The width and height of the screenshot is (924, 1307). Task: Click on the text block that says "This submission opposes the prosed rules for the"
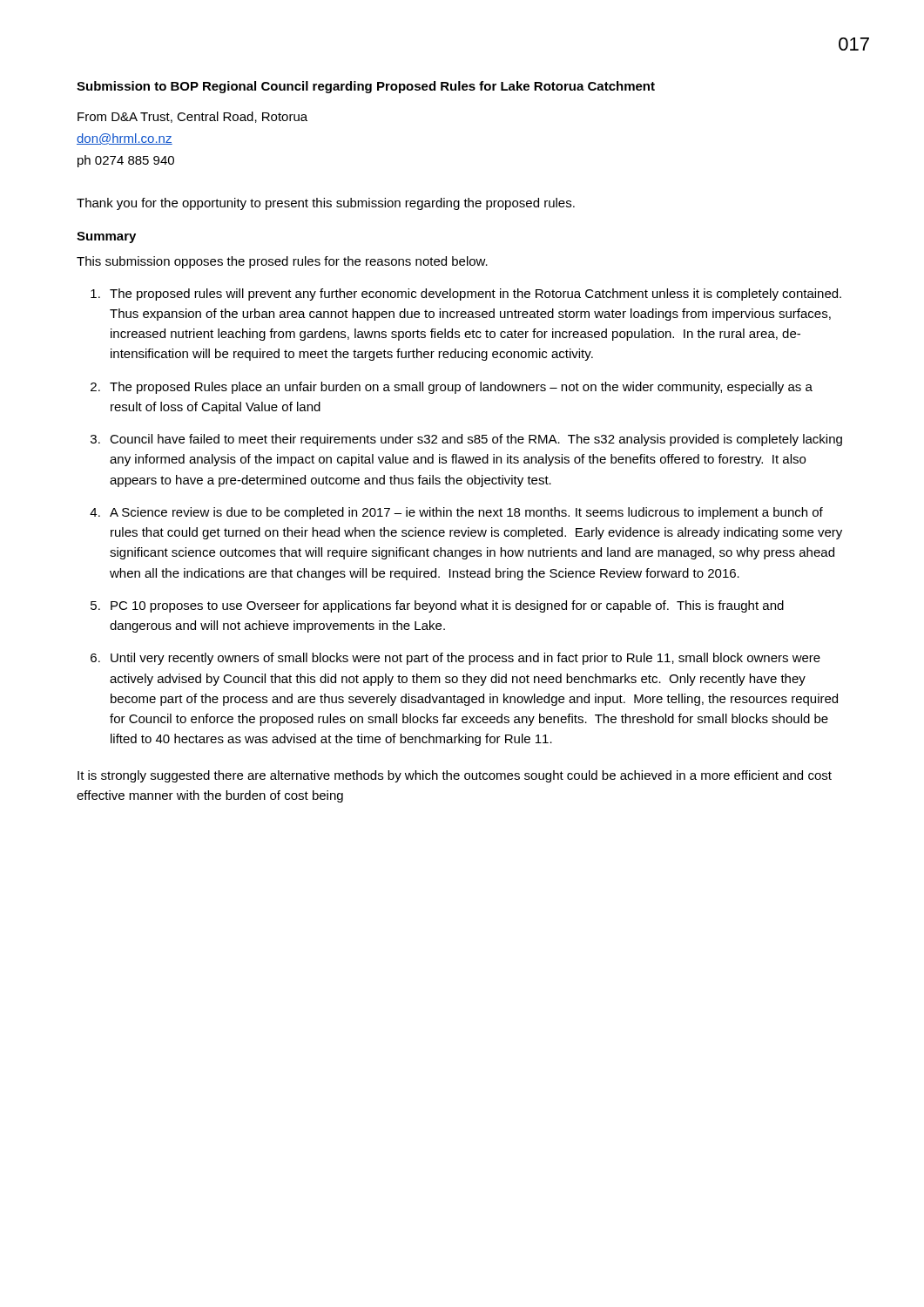pos(282,261)
